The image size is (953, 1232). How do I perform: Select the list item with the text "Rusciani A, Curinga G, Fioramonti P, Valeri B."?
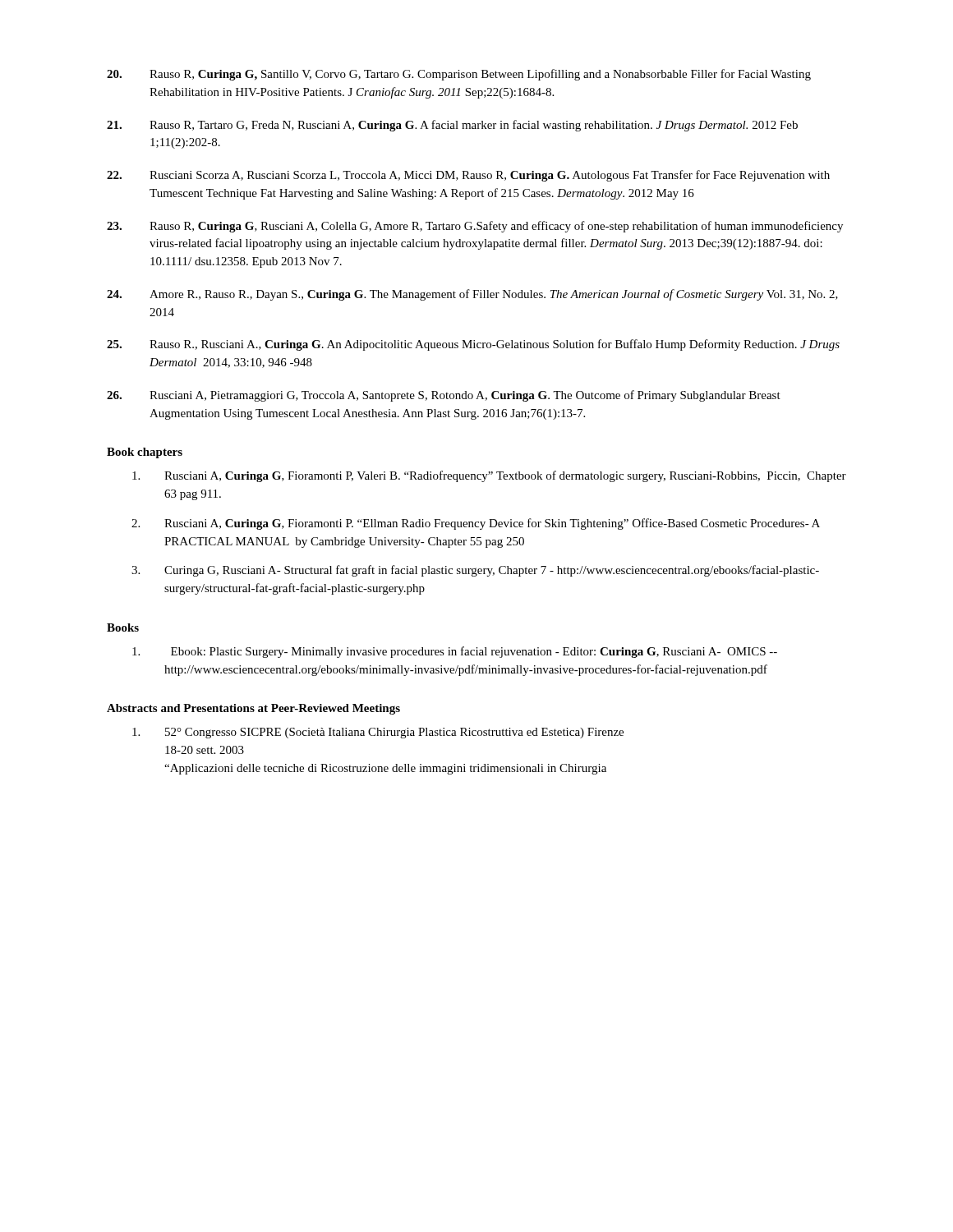click(489, 485)
